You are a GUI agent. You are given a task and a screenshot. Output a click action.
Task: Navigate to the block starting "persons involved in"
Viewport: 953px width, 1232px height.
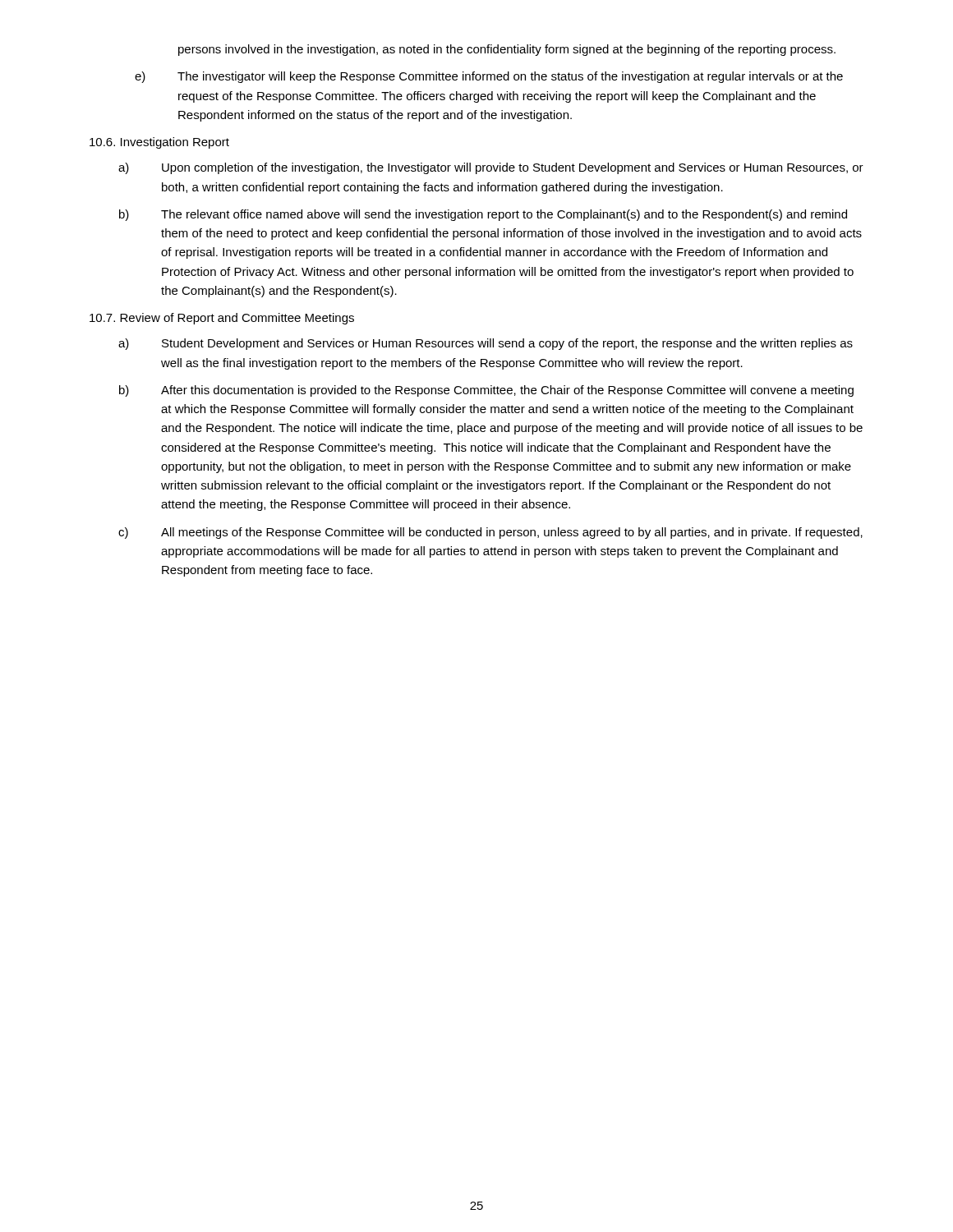tap(507, 49)
